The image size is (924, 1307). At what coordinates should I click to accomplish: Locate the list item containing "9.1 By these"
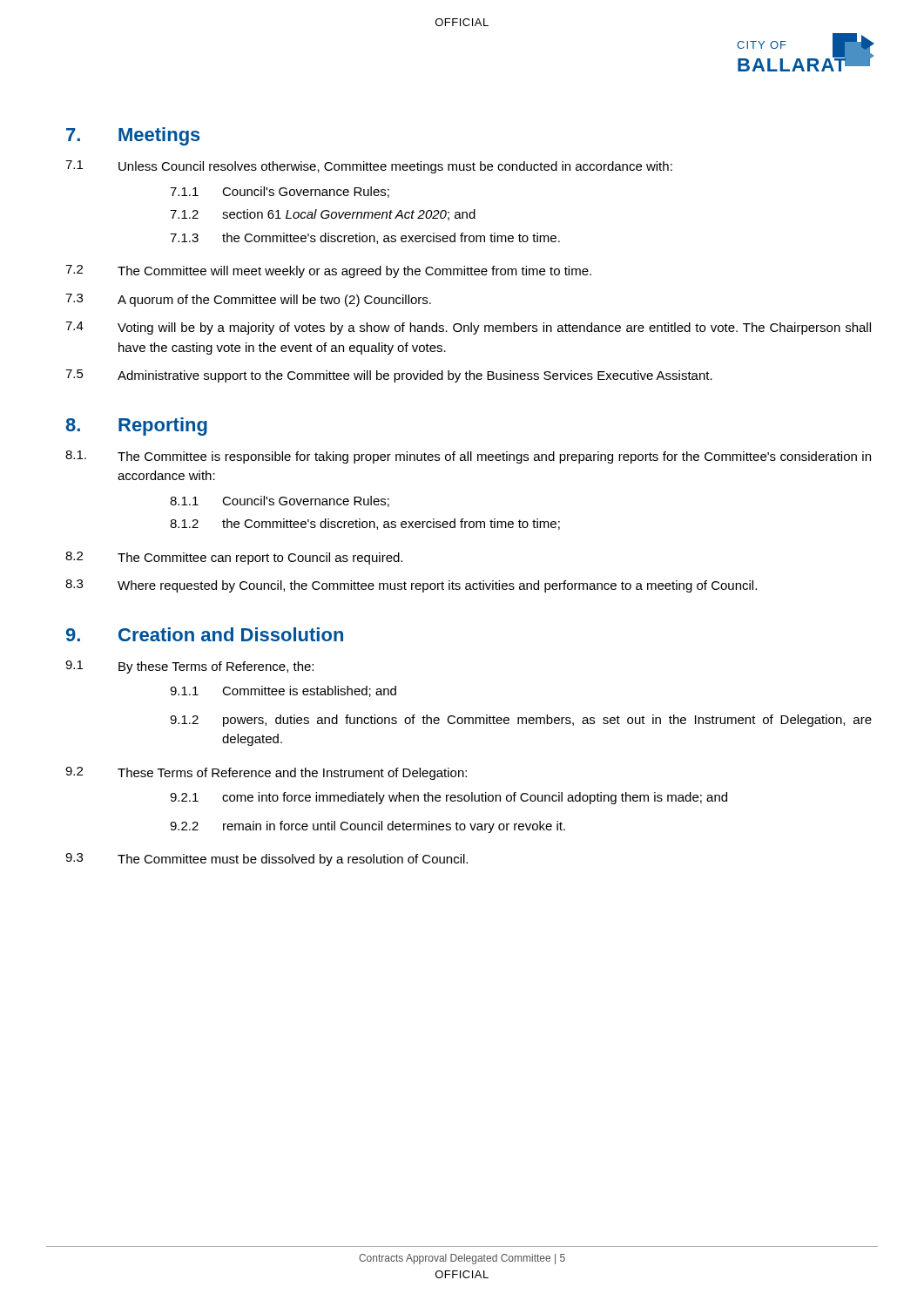pos(189,667)
